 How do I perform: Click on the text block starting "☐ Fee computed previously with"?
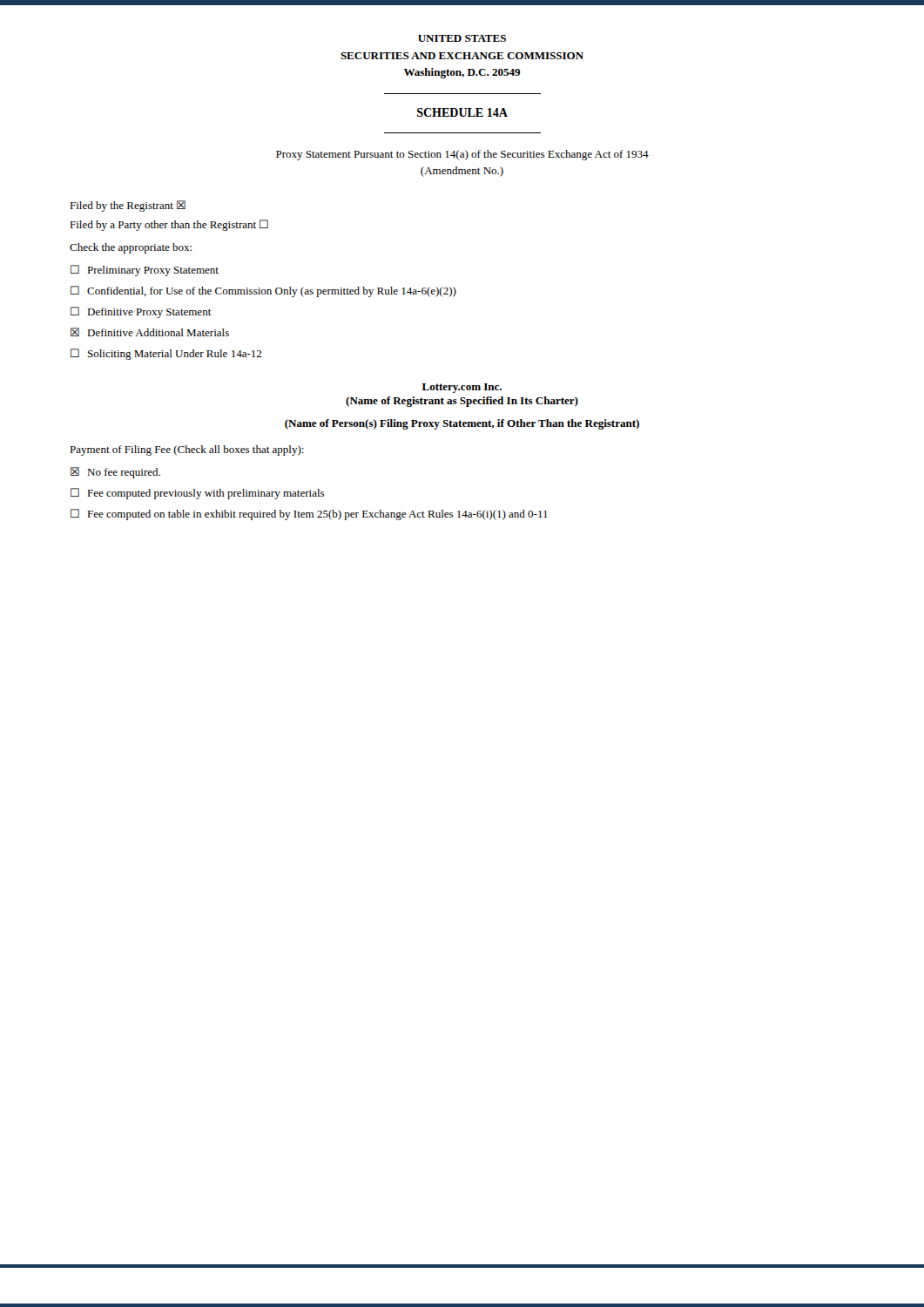197,493
